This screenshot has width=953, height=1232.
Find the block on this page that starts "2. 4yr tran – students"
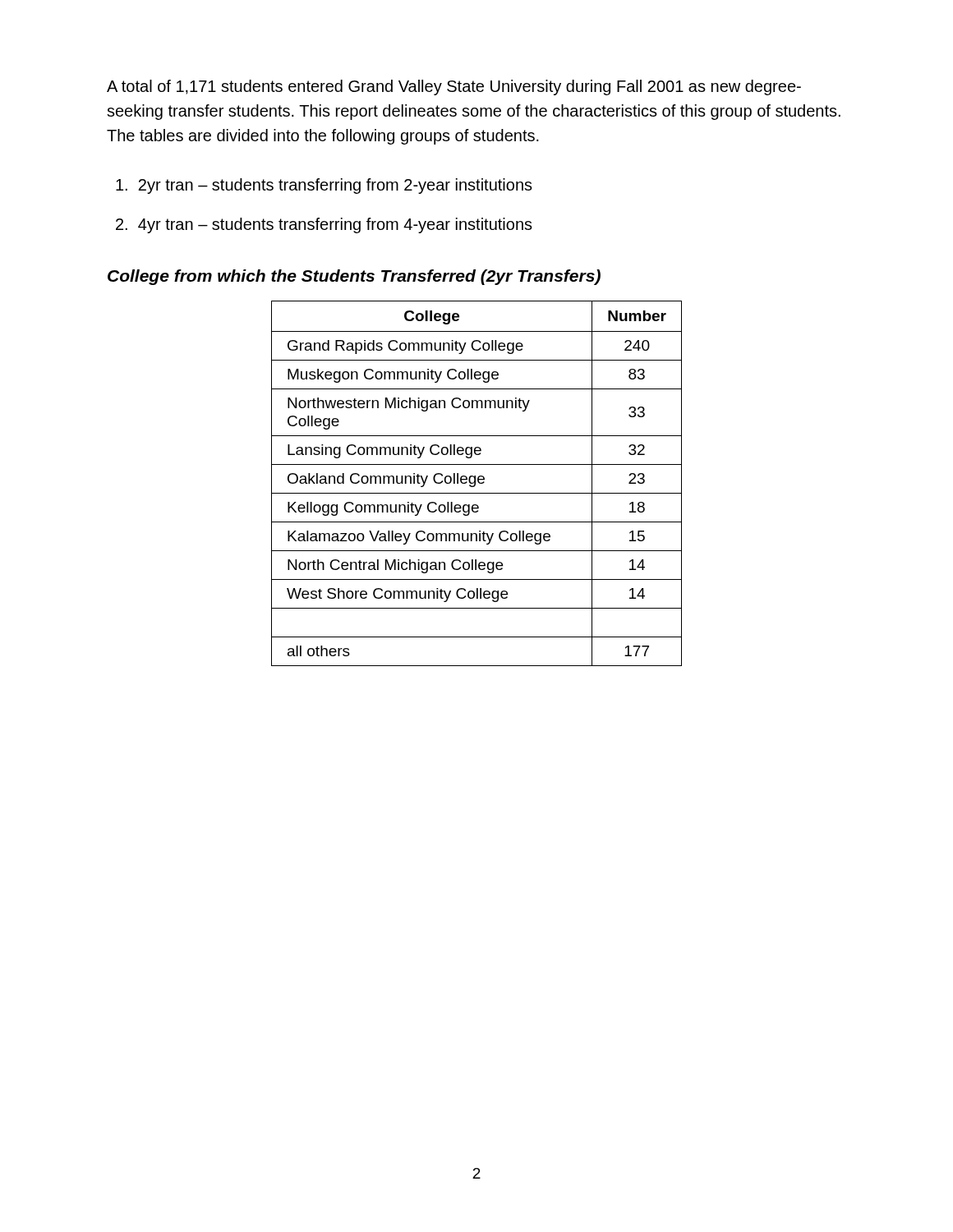pyautogui.click(x=324, y=224)
